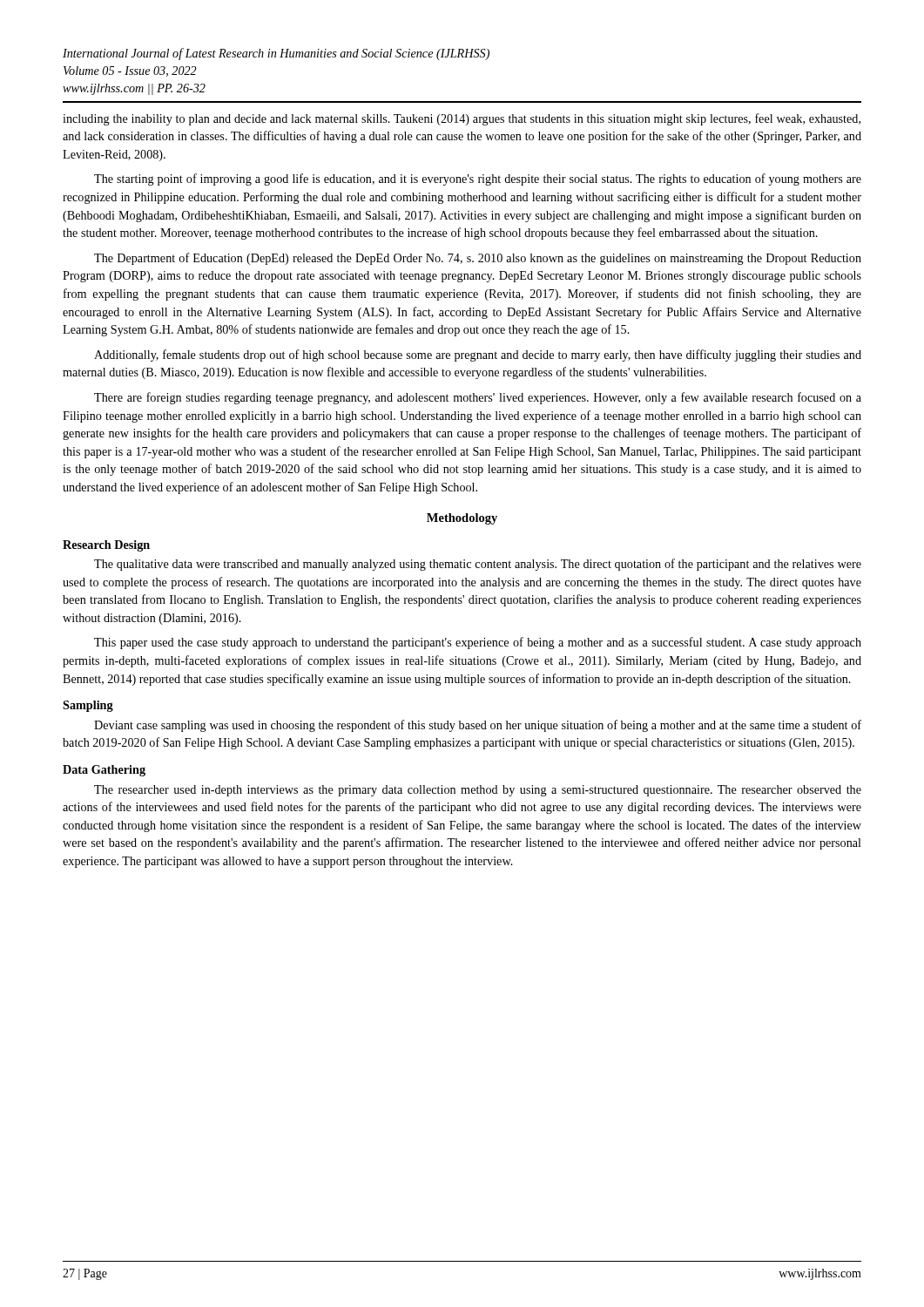Click on the text block that reads "The qualitative data were transcribed"
Image resolution: width=924 pixels, height=1307 pixels.
tap(462, 591)
